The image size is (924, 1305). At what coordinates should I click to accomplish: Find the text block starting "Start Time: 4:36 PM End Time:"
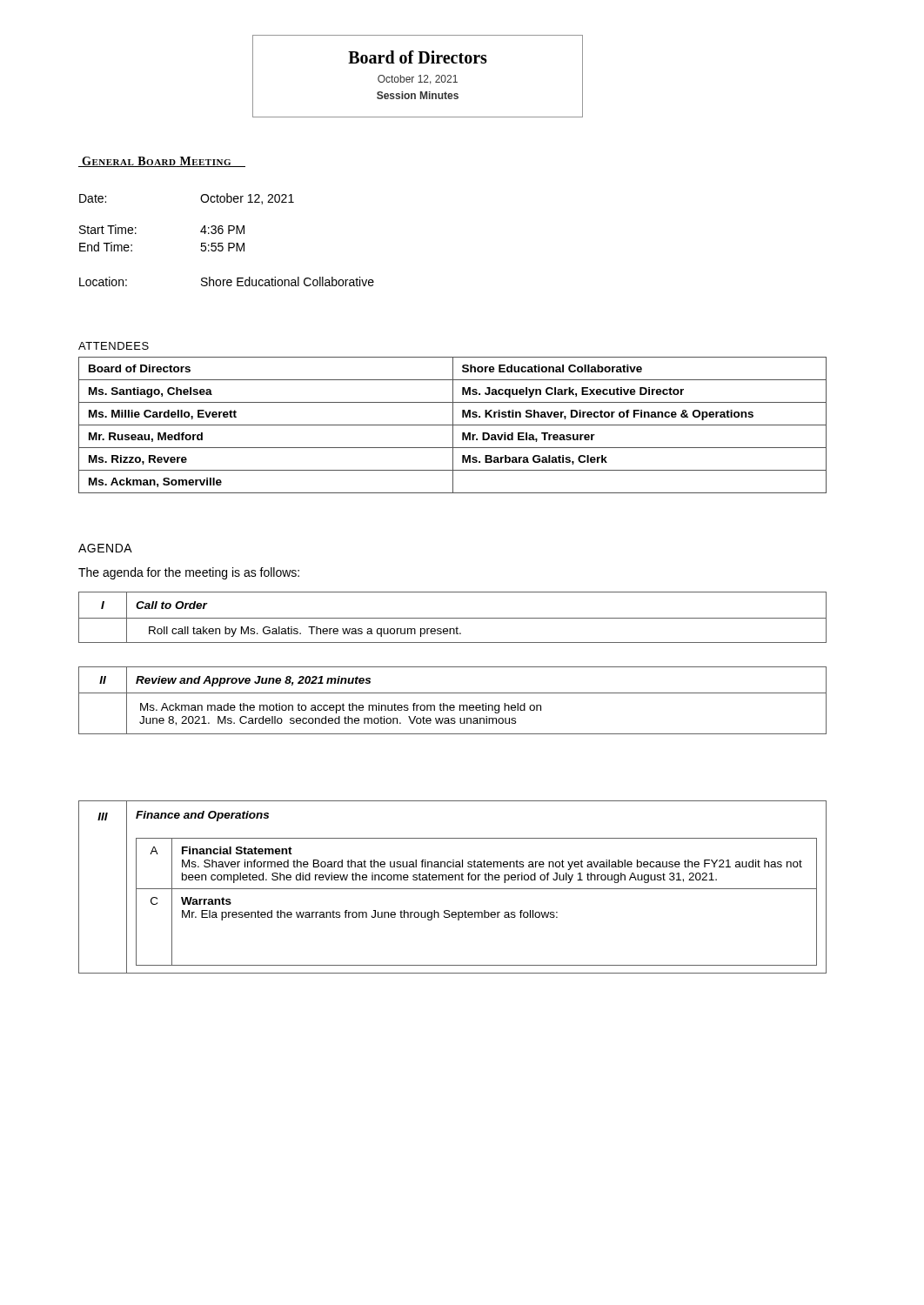(111, 229)
